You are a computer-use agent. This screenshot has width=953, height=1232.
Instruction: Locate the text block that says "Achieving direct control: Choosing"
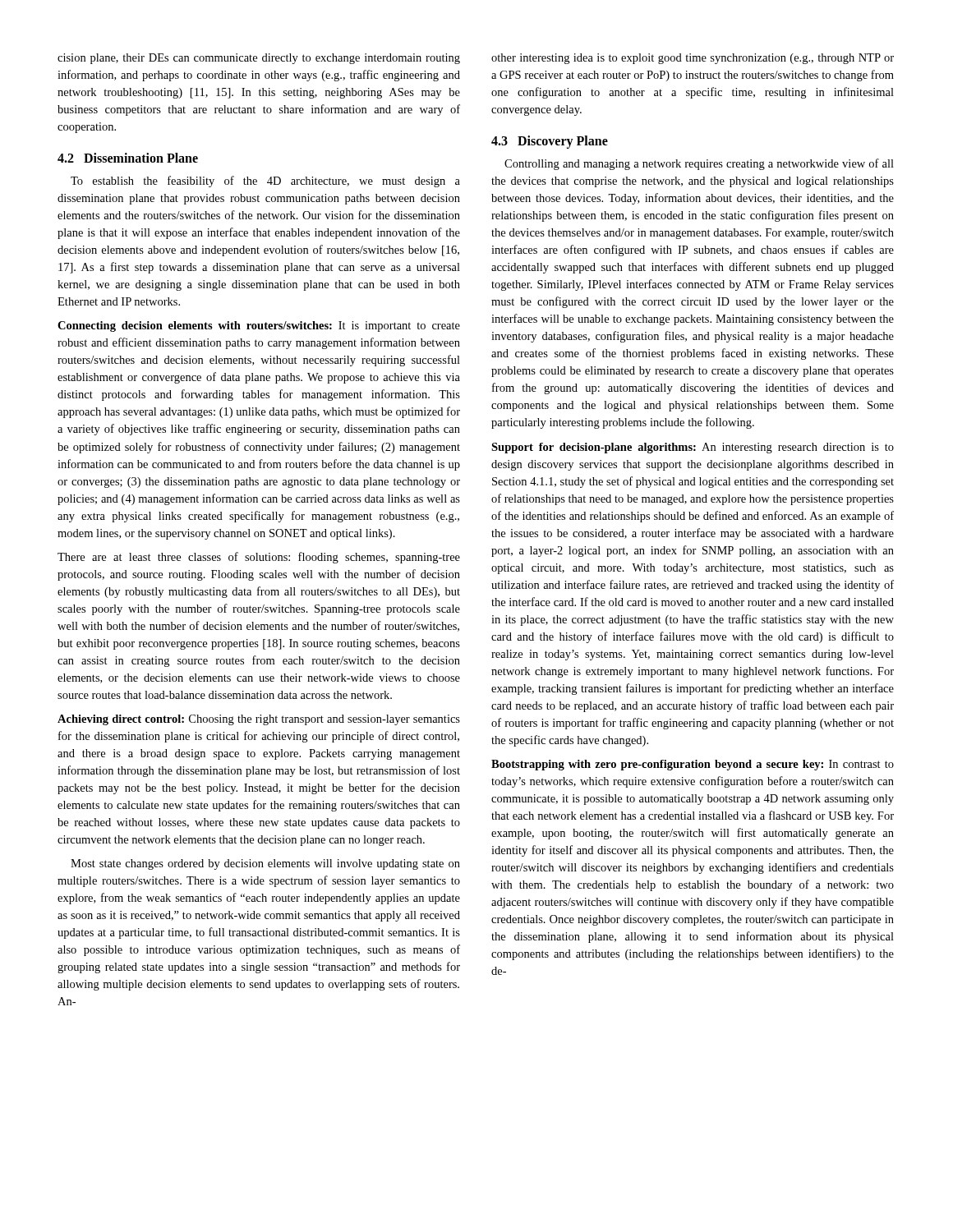[259, 779]
